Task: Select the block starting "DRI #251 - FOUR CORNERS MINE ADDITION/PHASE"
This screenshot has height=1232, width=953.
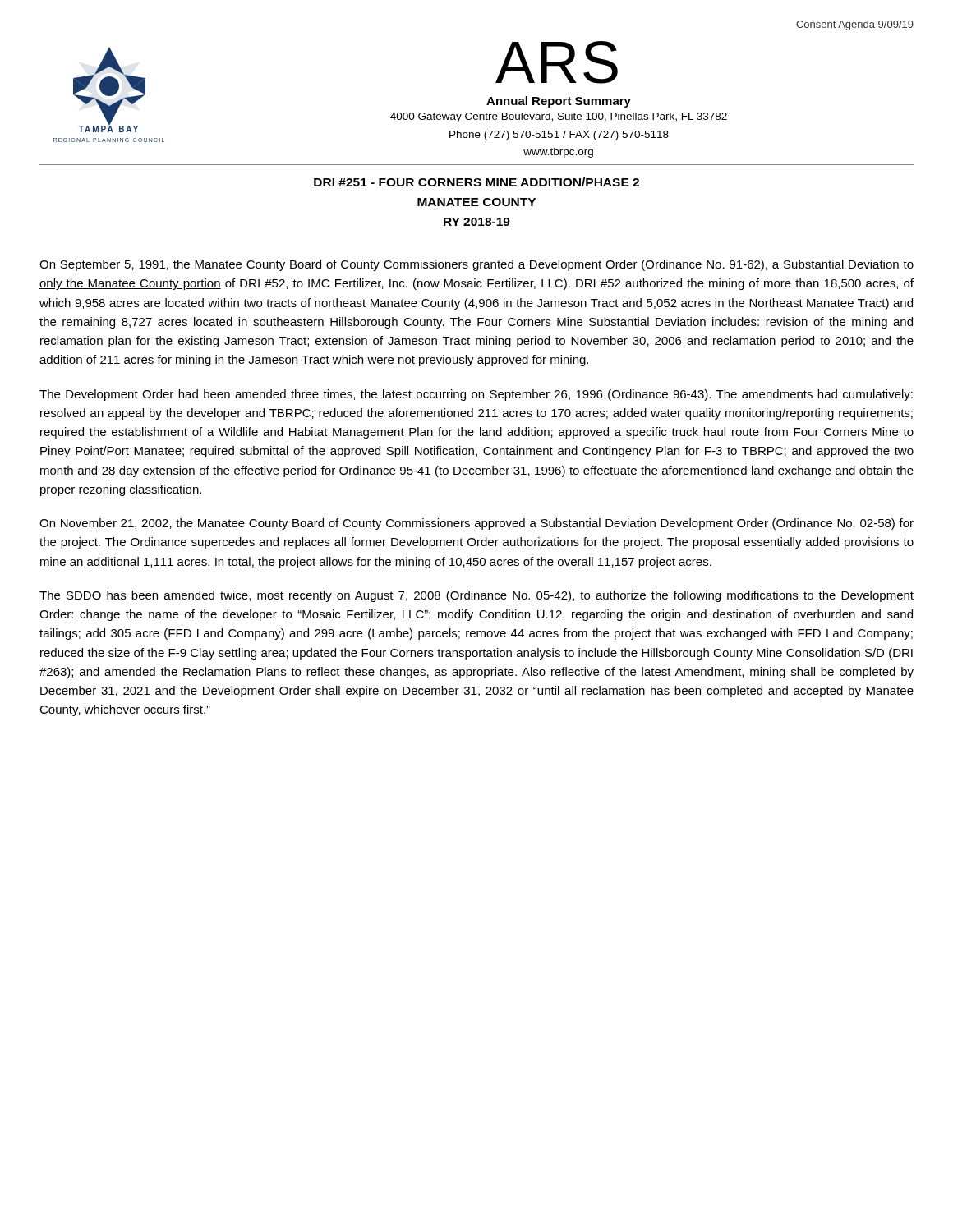Action: pos(476,202)
